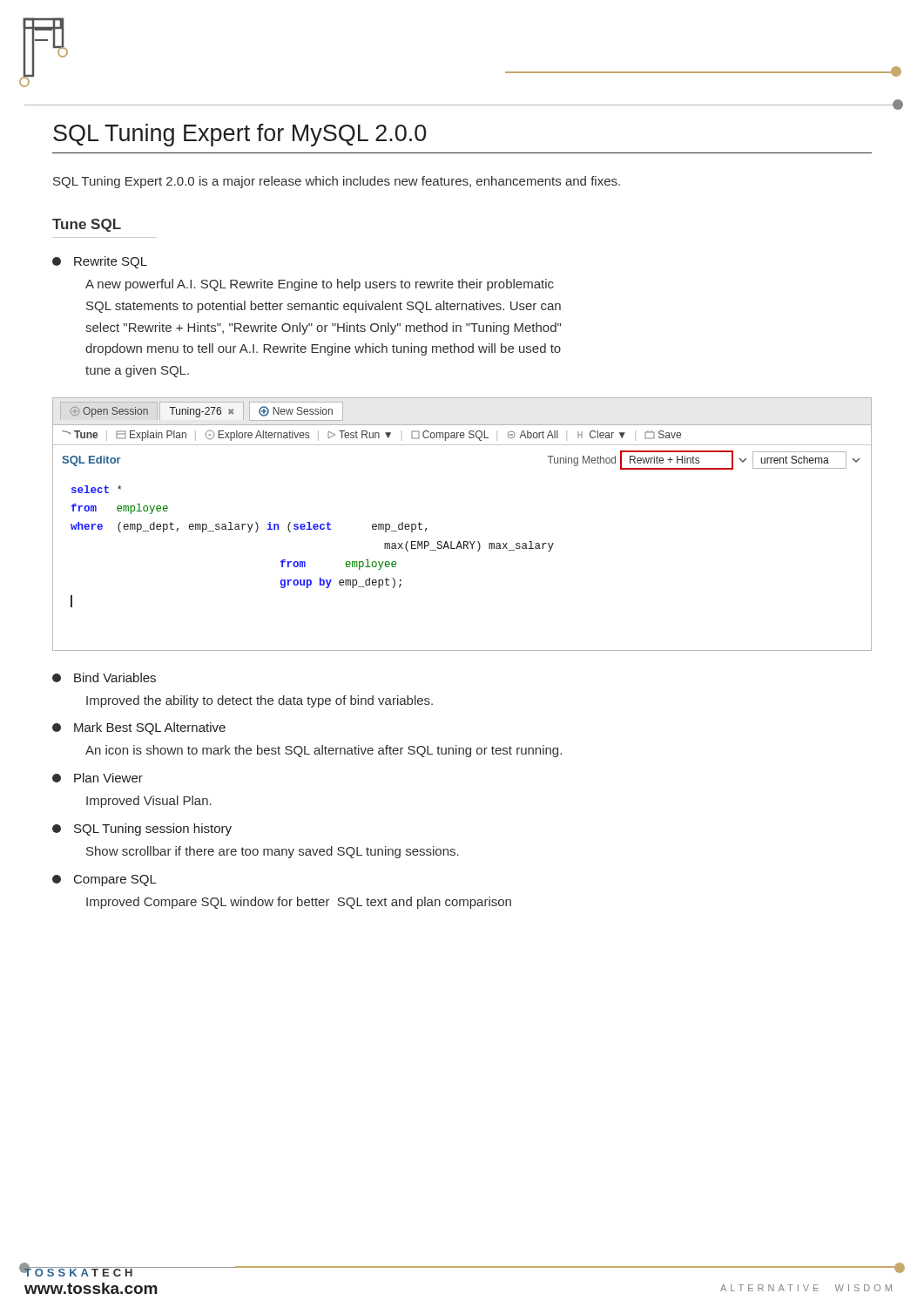The image size is (924, 1307).
Task: Point to the text block starting "Show scrollbar if there"
Action: [x=272, y=851]
